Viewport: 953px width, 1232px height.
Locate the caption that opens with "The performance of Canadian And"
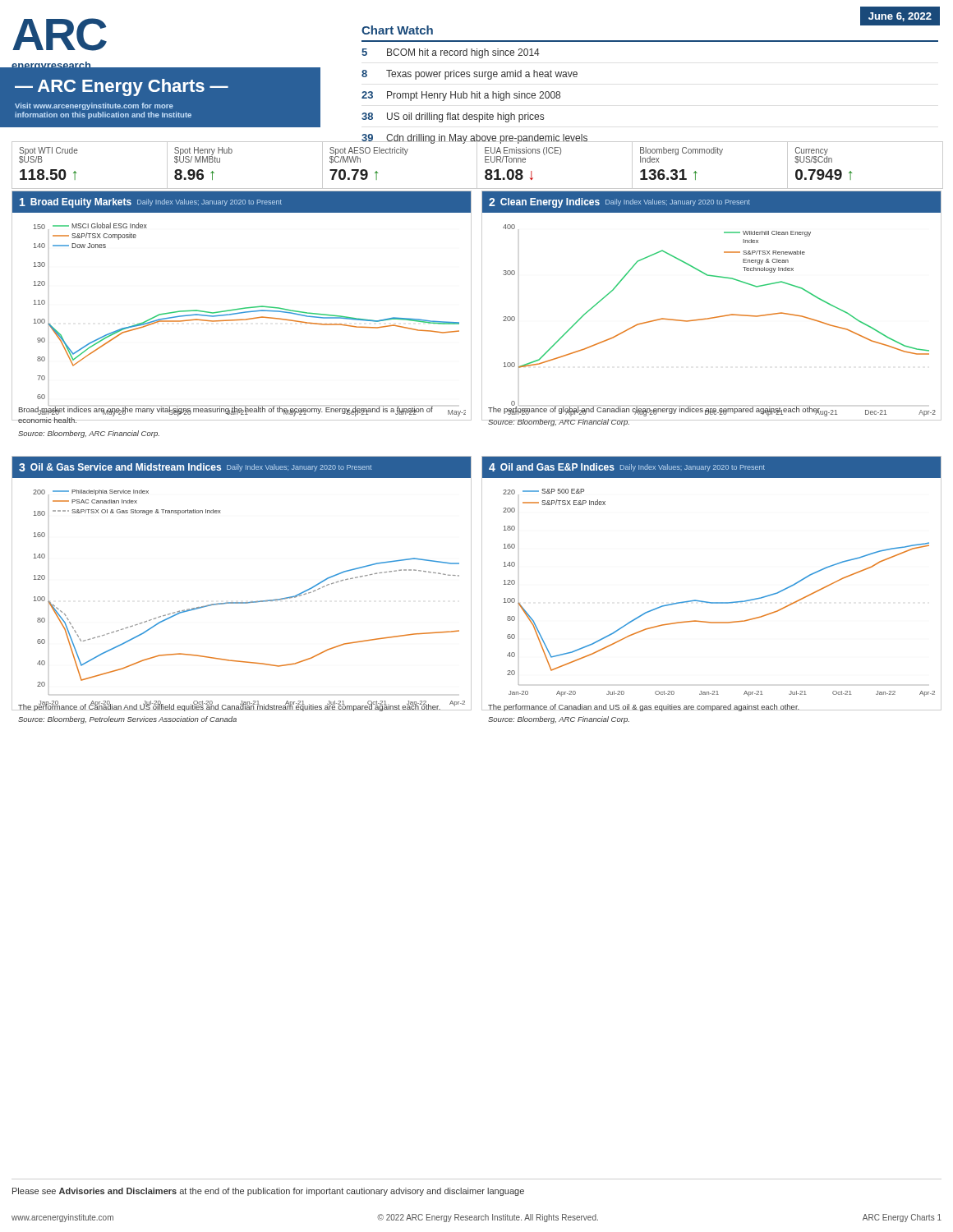click(229, 707)
